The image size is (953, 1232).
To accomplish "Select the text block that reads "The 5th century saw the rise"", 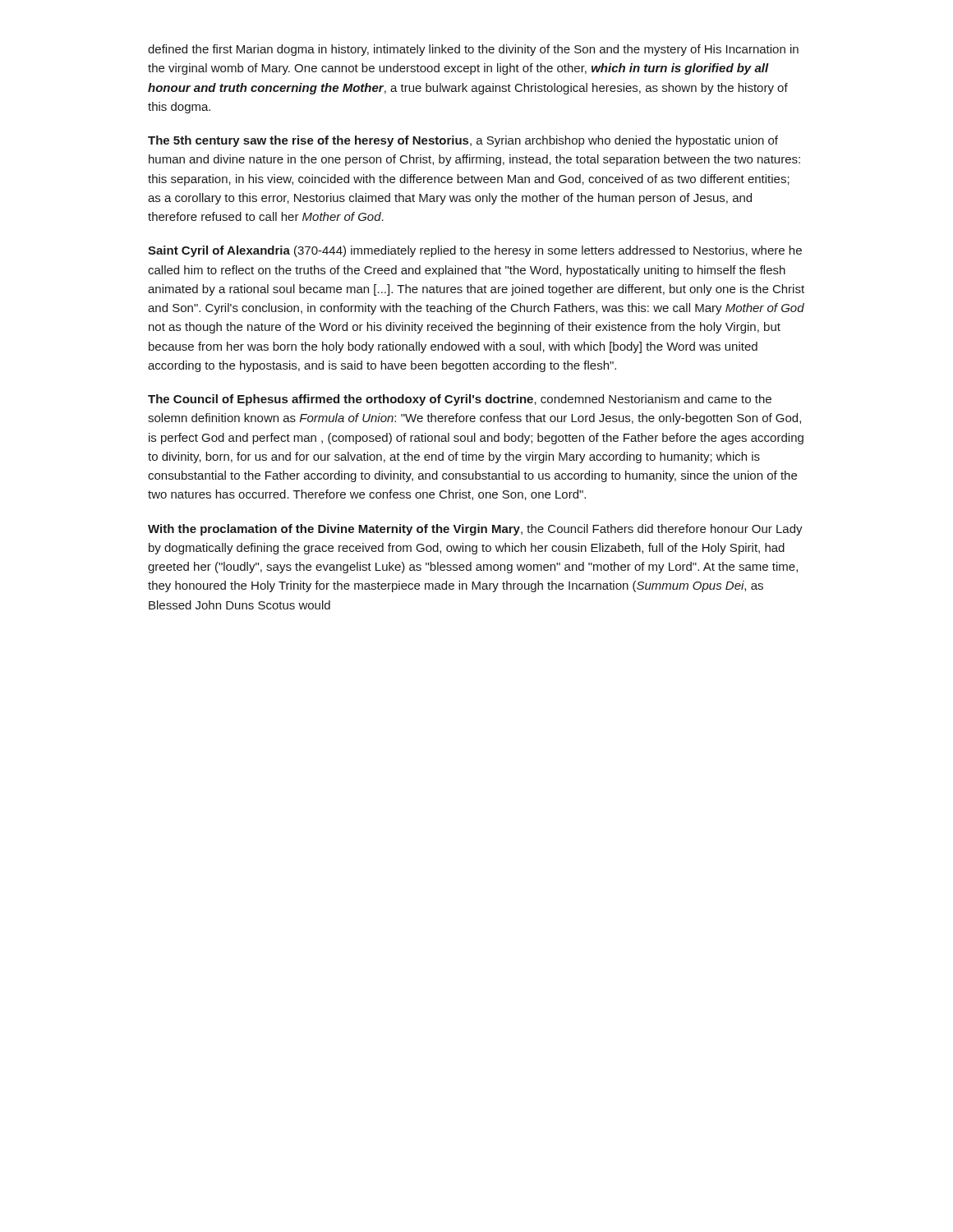I will click(475, 178).
